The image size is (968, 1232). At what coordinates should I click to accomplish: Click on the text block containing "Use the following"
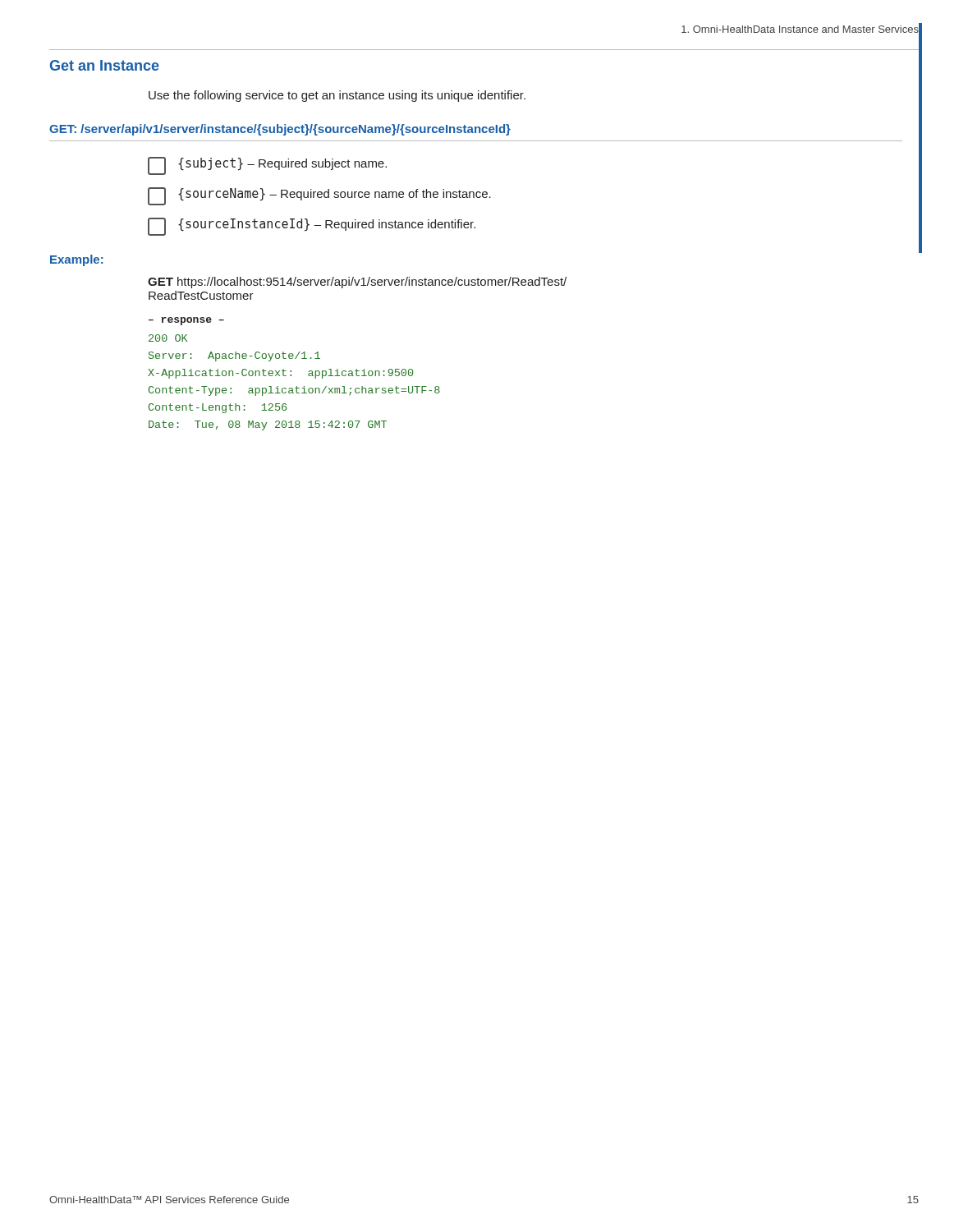[337, 95]
